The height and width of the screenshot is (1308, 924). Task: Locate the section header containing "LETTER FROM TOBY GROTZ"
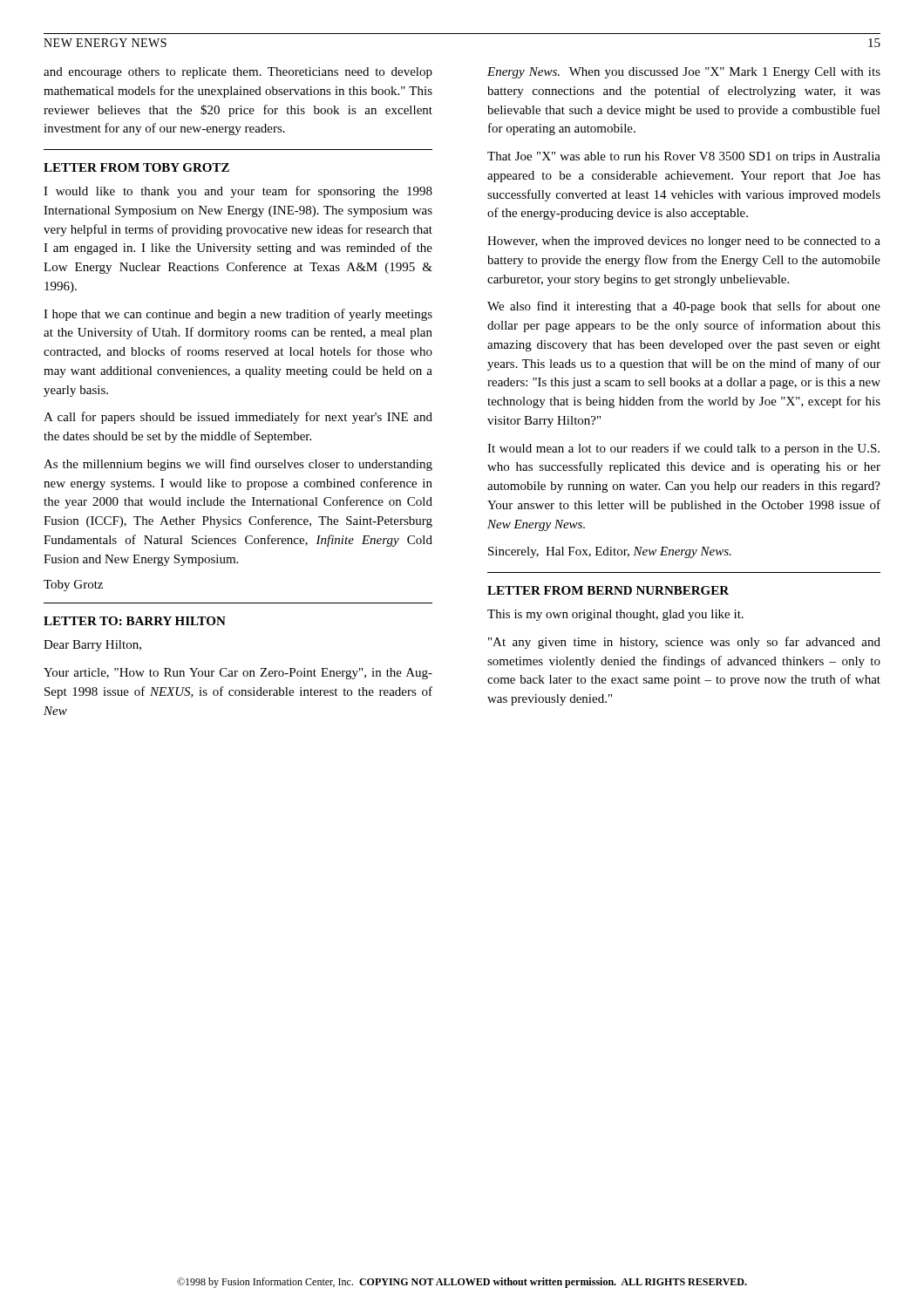click(137, 167)
